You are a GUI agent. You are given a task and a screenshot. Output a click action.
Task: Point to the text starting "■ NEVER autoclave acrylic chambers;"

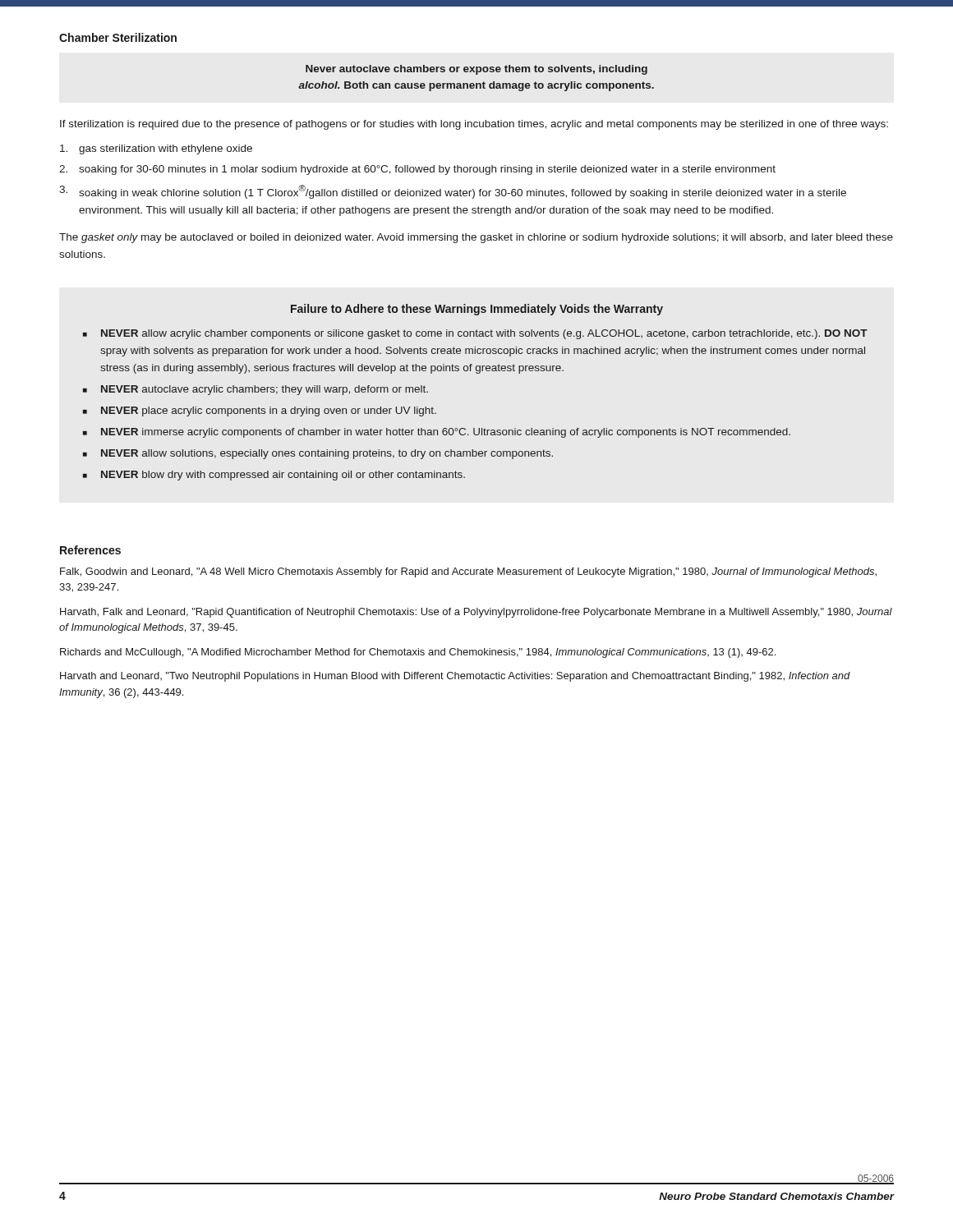[x=256, y=390]
